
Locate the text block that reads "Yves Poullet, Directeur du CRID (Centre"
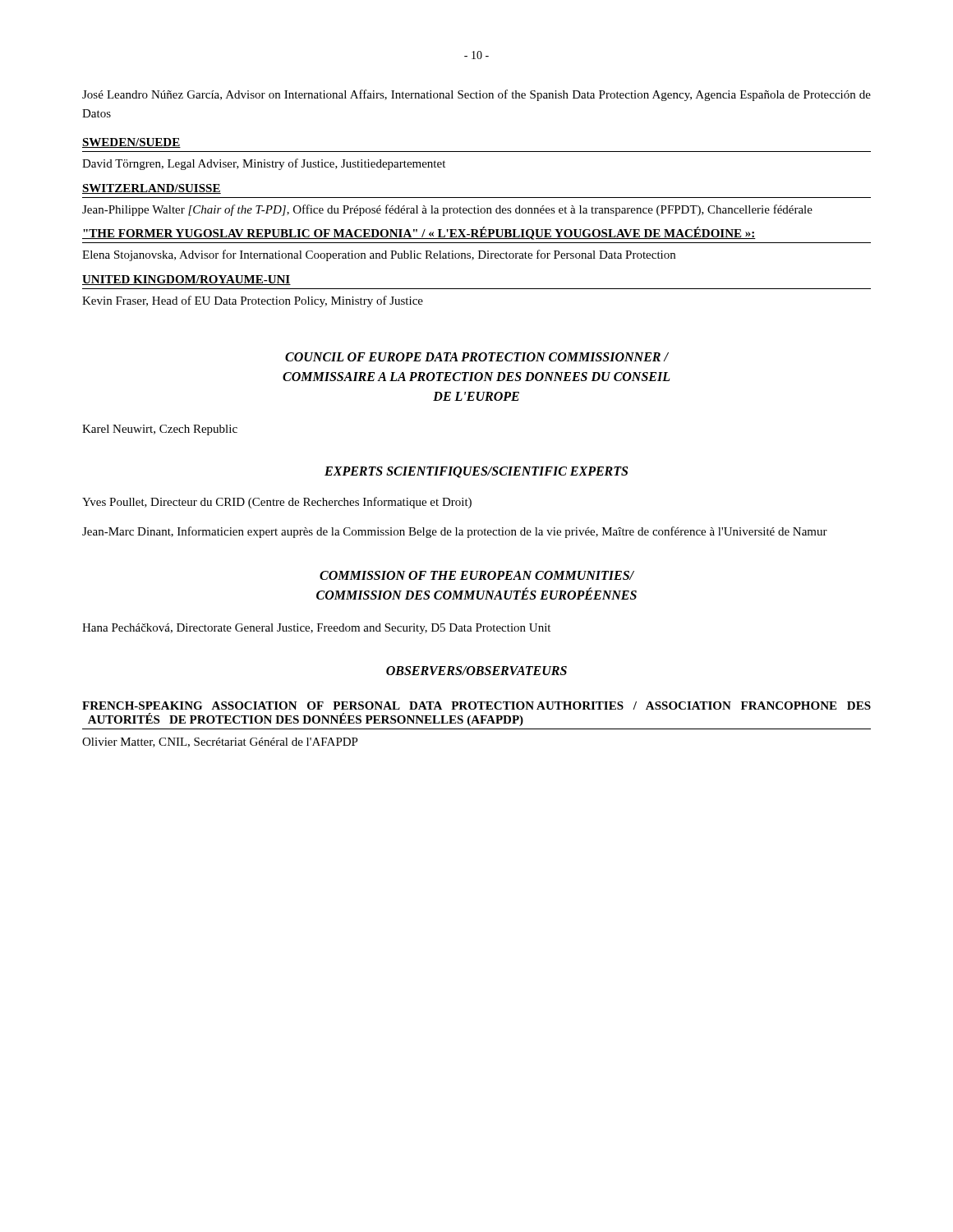(277, 501)
